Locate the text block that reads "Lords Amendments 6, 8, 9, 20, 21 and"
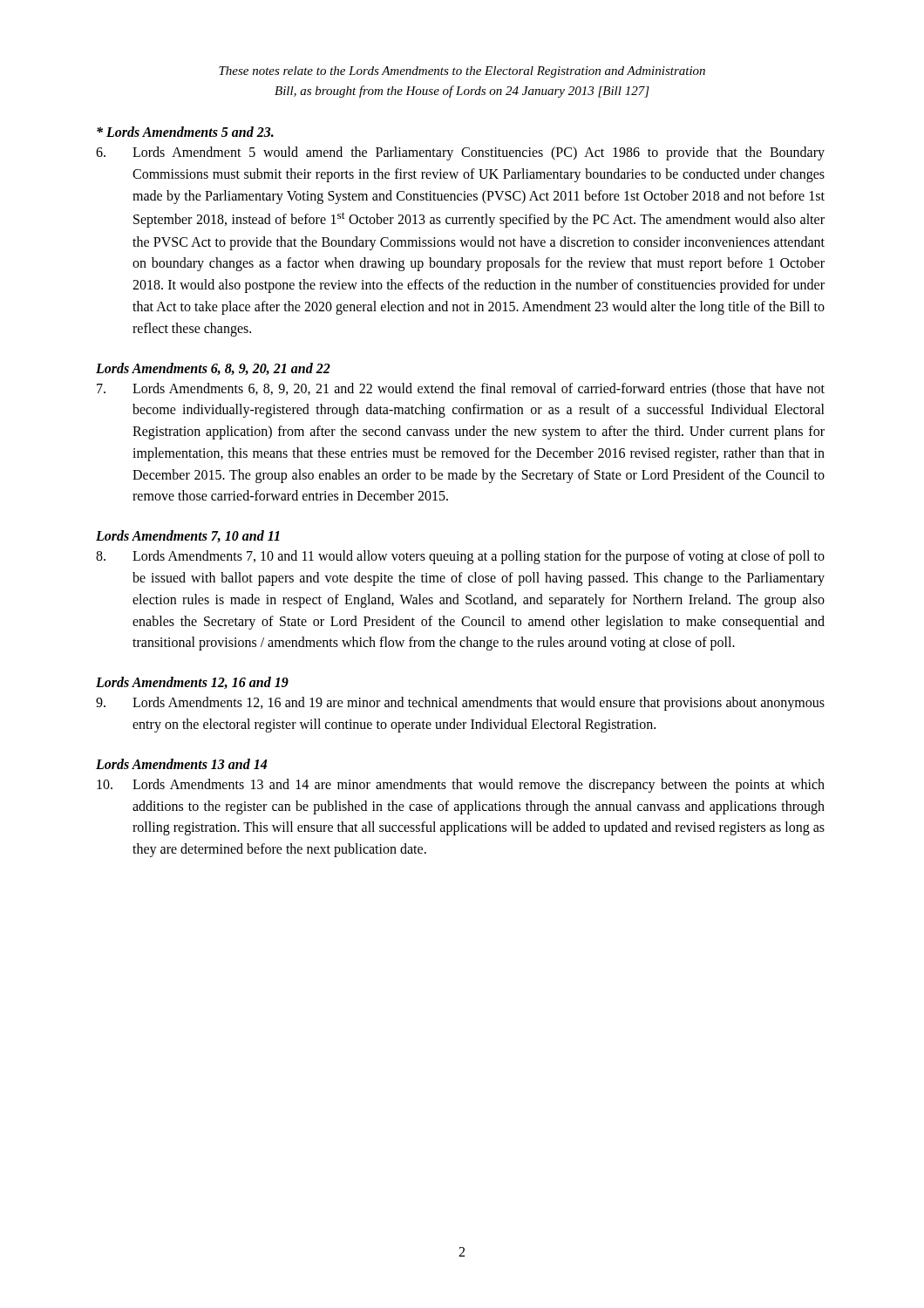This screenshot has width=924, height=1308. tap(460, 443)
